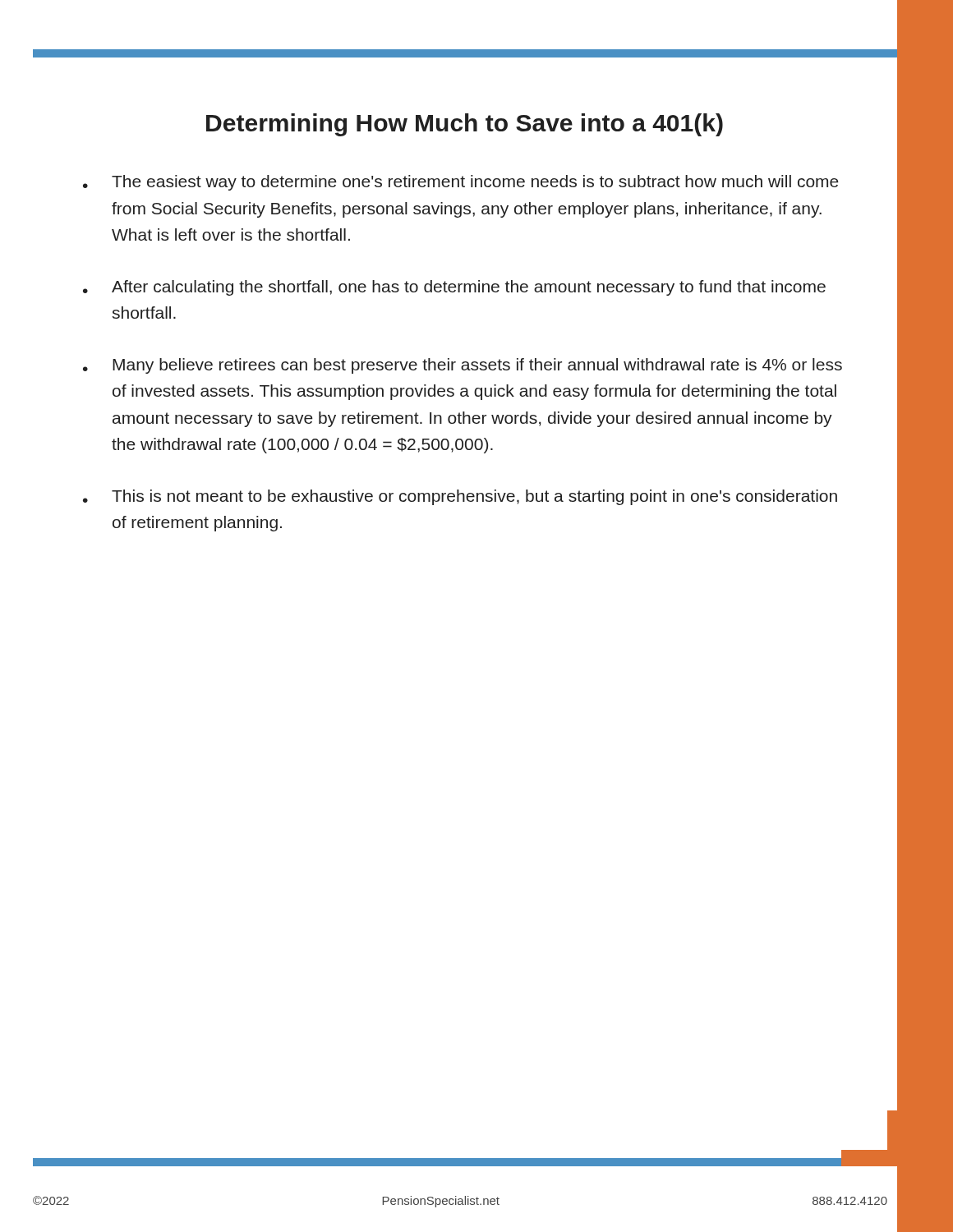
Task: Click on the block starting "Determining How Much to Save"
Action: 464,123
